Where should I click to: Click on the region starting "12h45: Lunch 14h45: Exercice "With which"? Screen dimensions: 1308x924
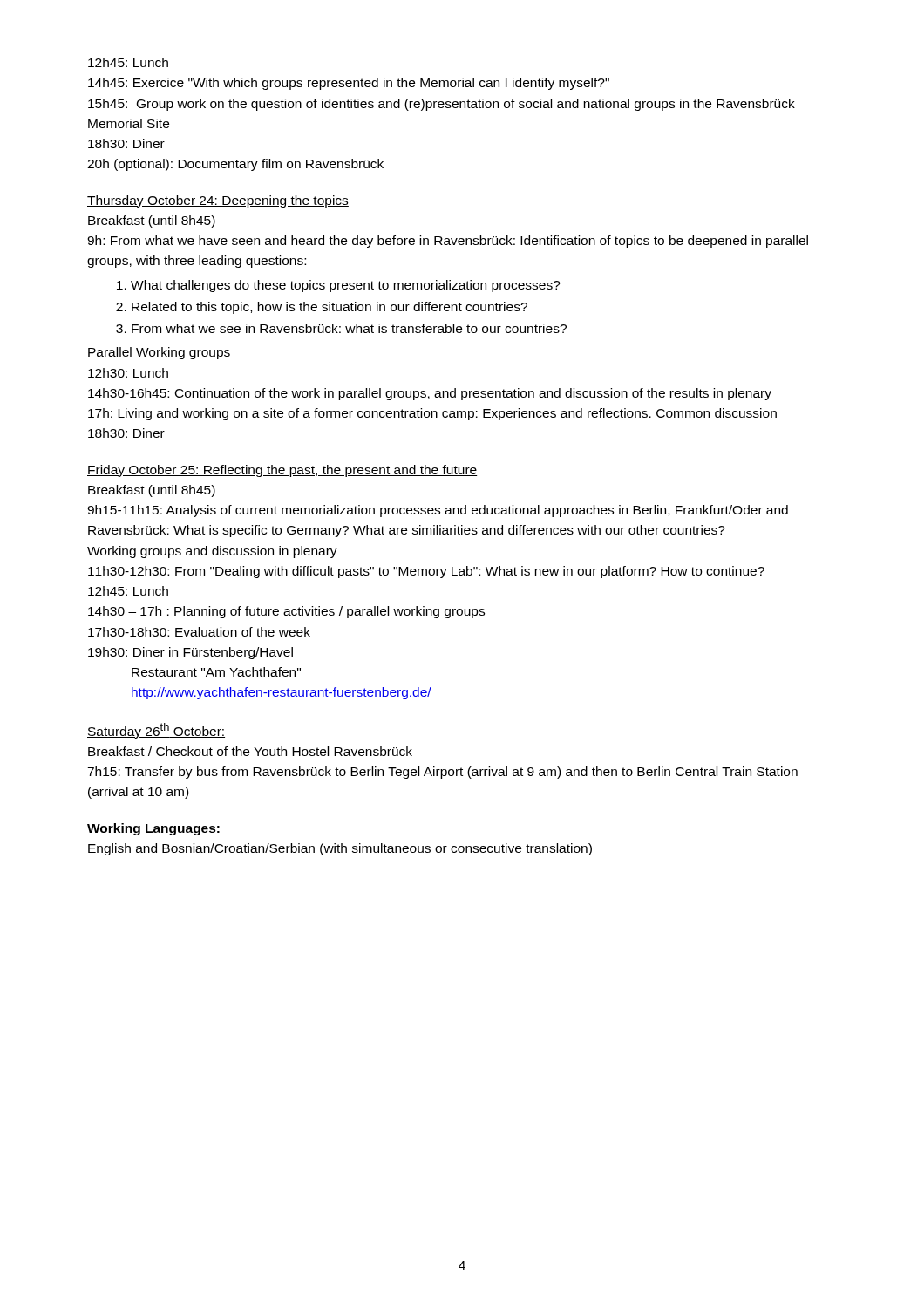point(441,113)
